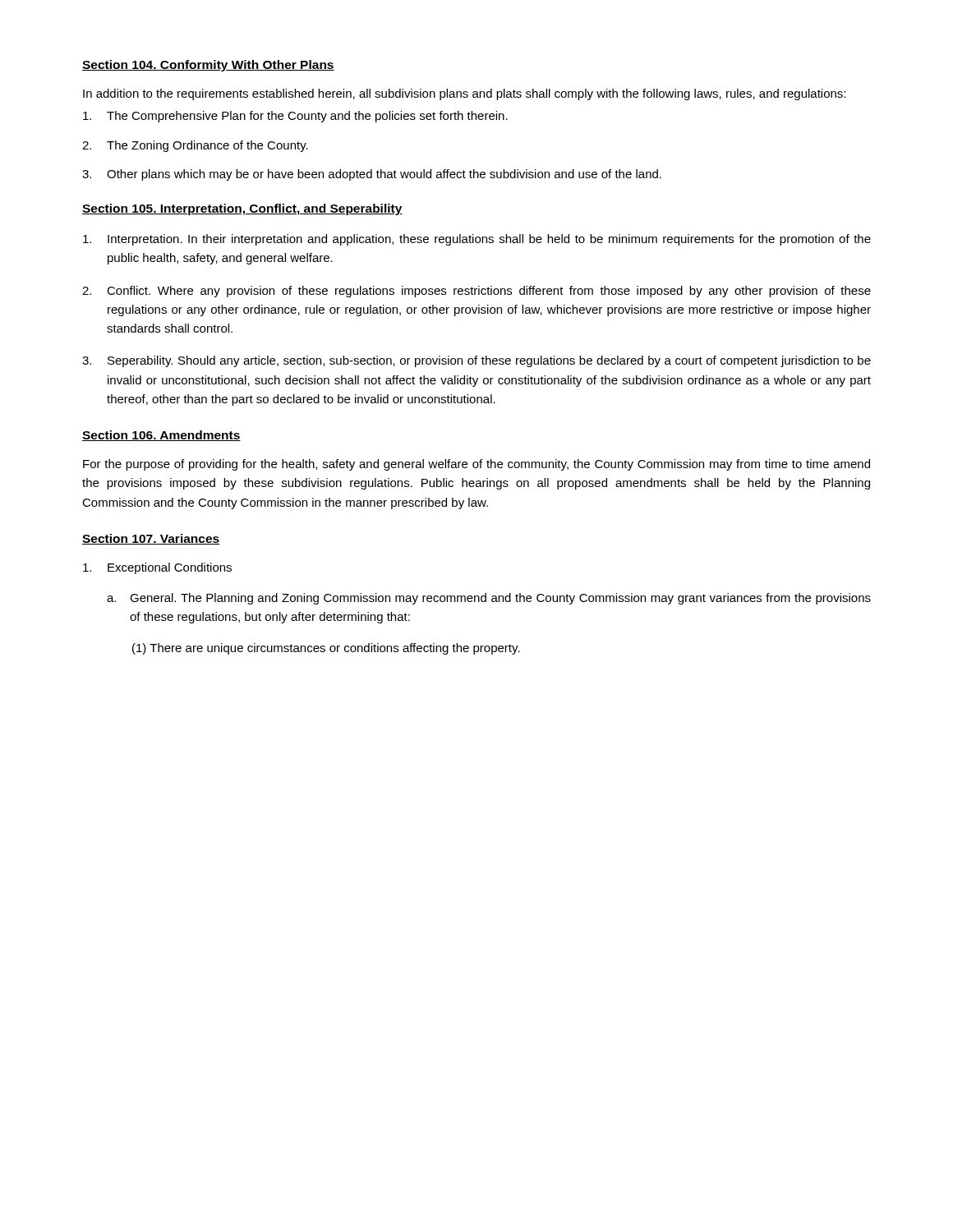Screen dimensions: 1232x953
Task: Select the block starting "3. Other plans which"
Action: click(x=476, y=174)
